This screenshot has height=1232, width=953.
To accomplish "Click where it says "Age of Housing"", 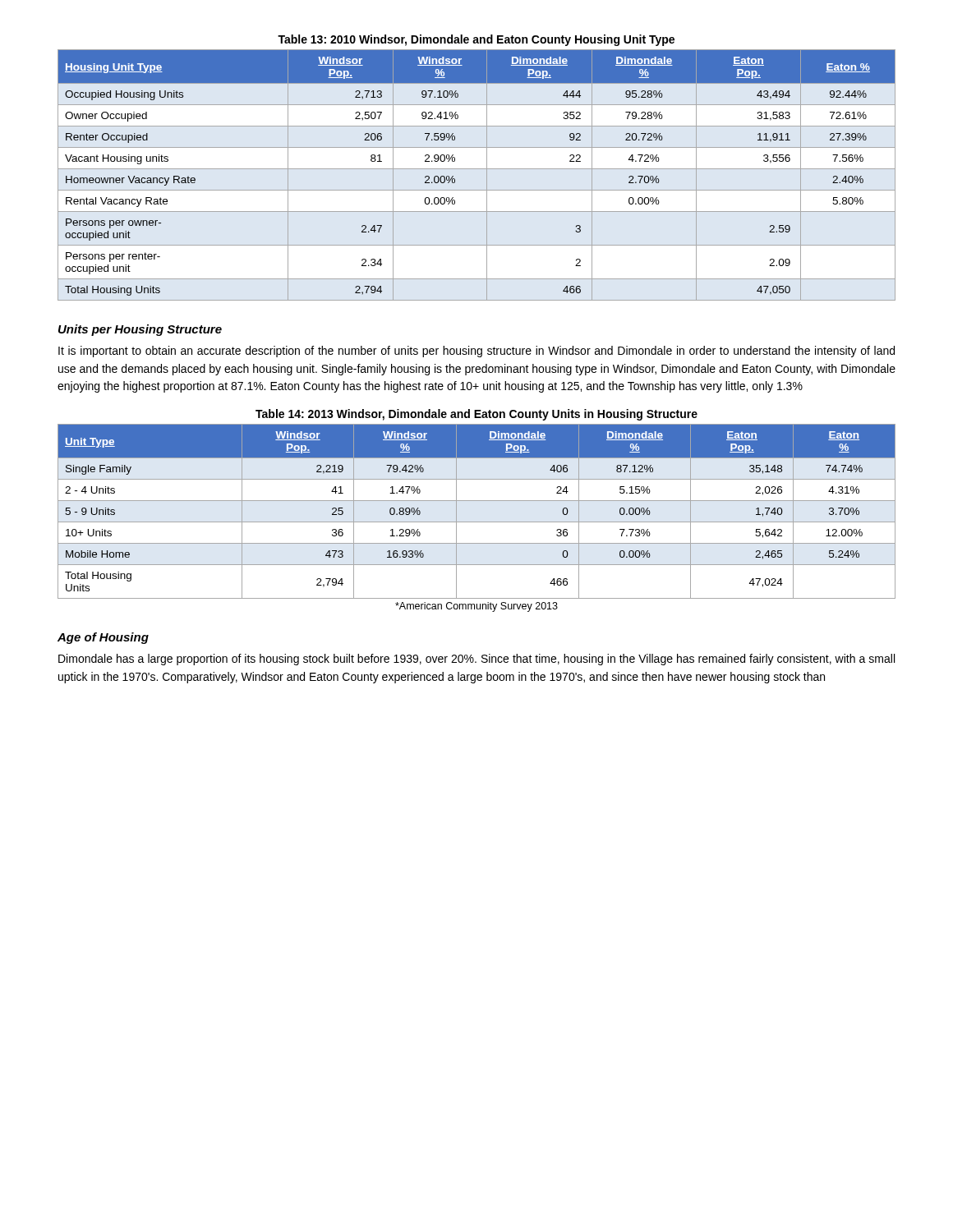I will (x=103, y=637).
